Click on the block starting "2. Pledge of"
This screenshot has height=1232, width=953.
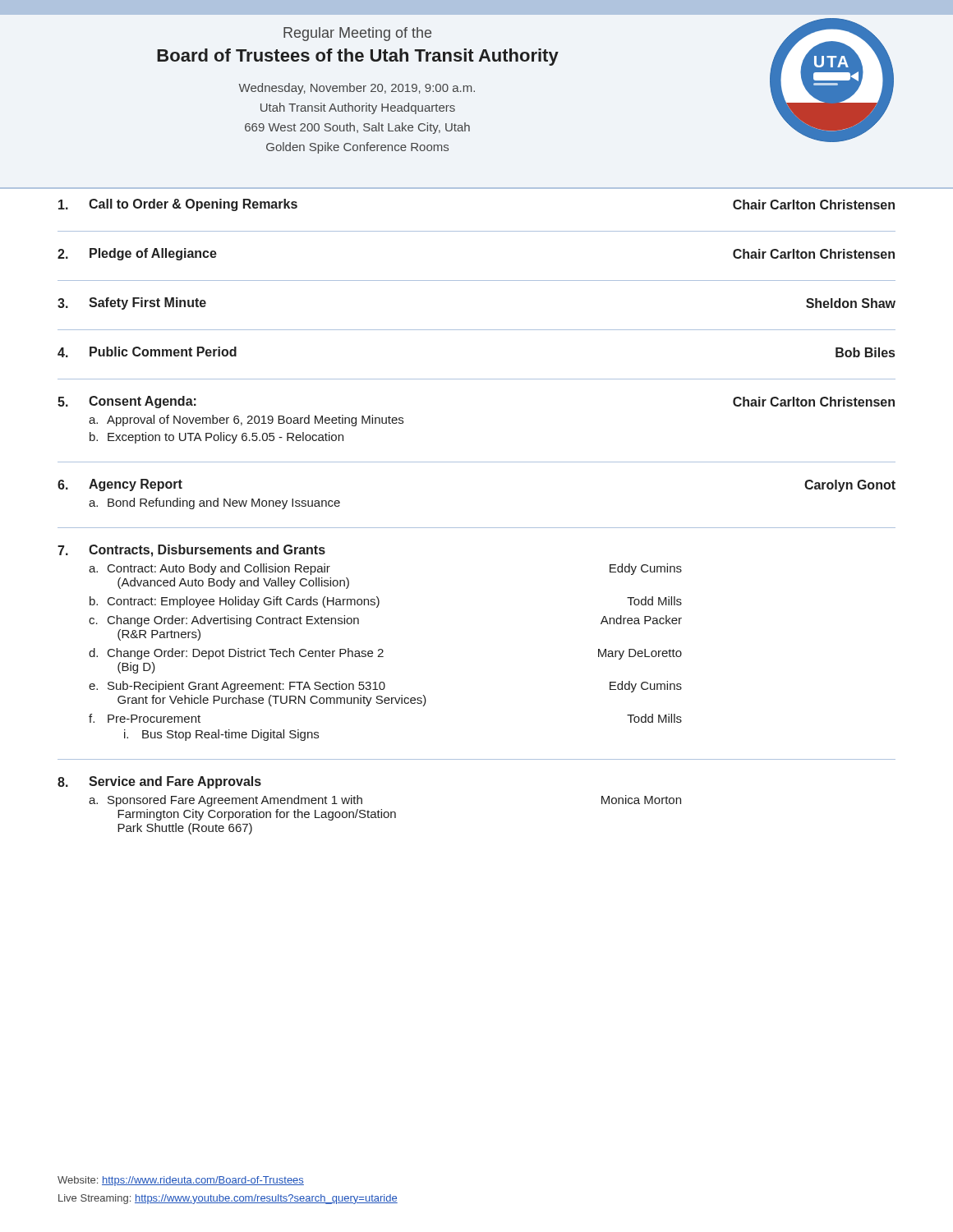pos(156,254)
